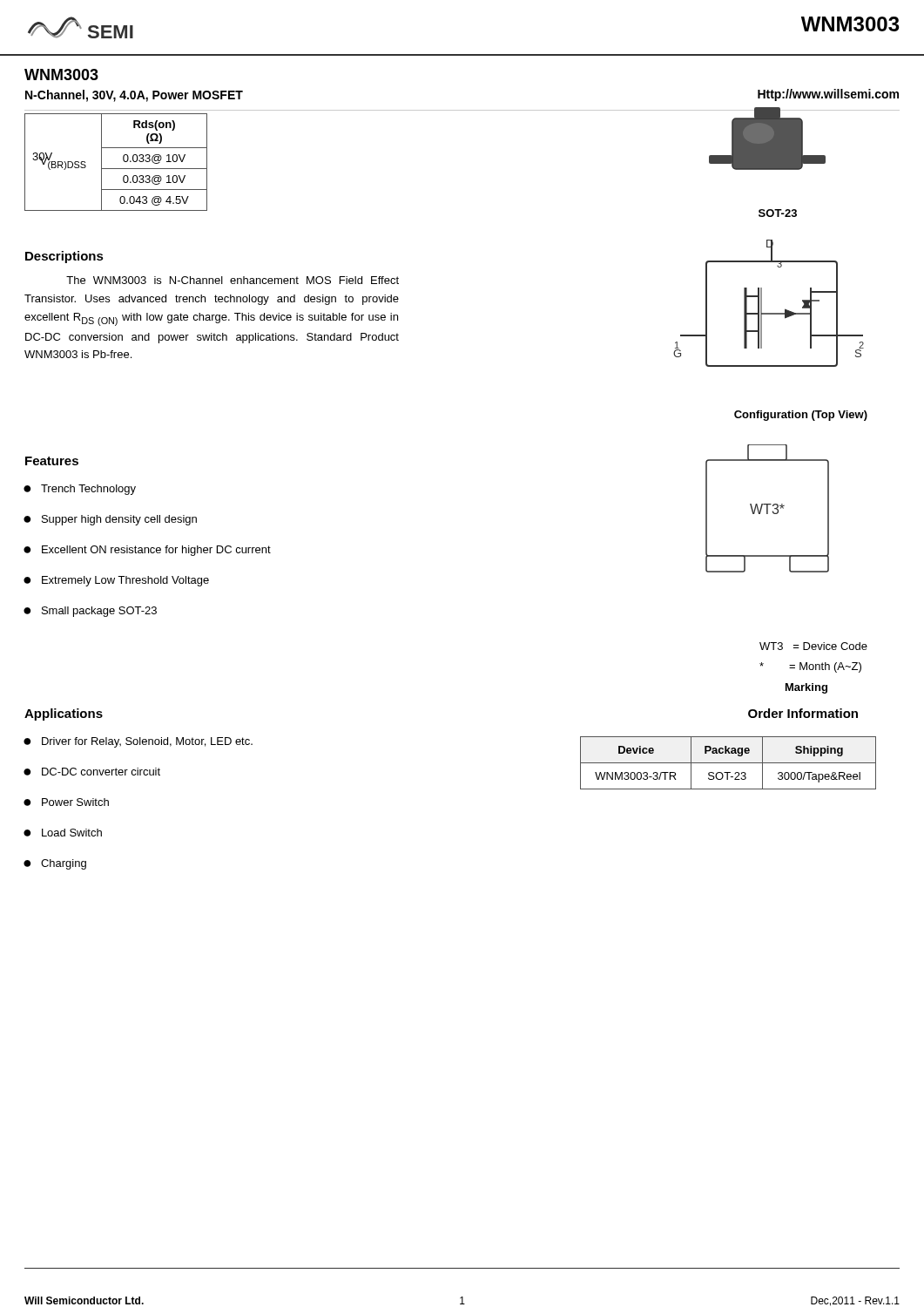Click where it says "● Load Switch"
The height and width of the screenshot is (1307, 924).
click(x=63, y=833)
